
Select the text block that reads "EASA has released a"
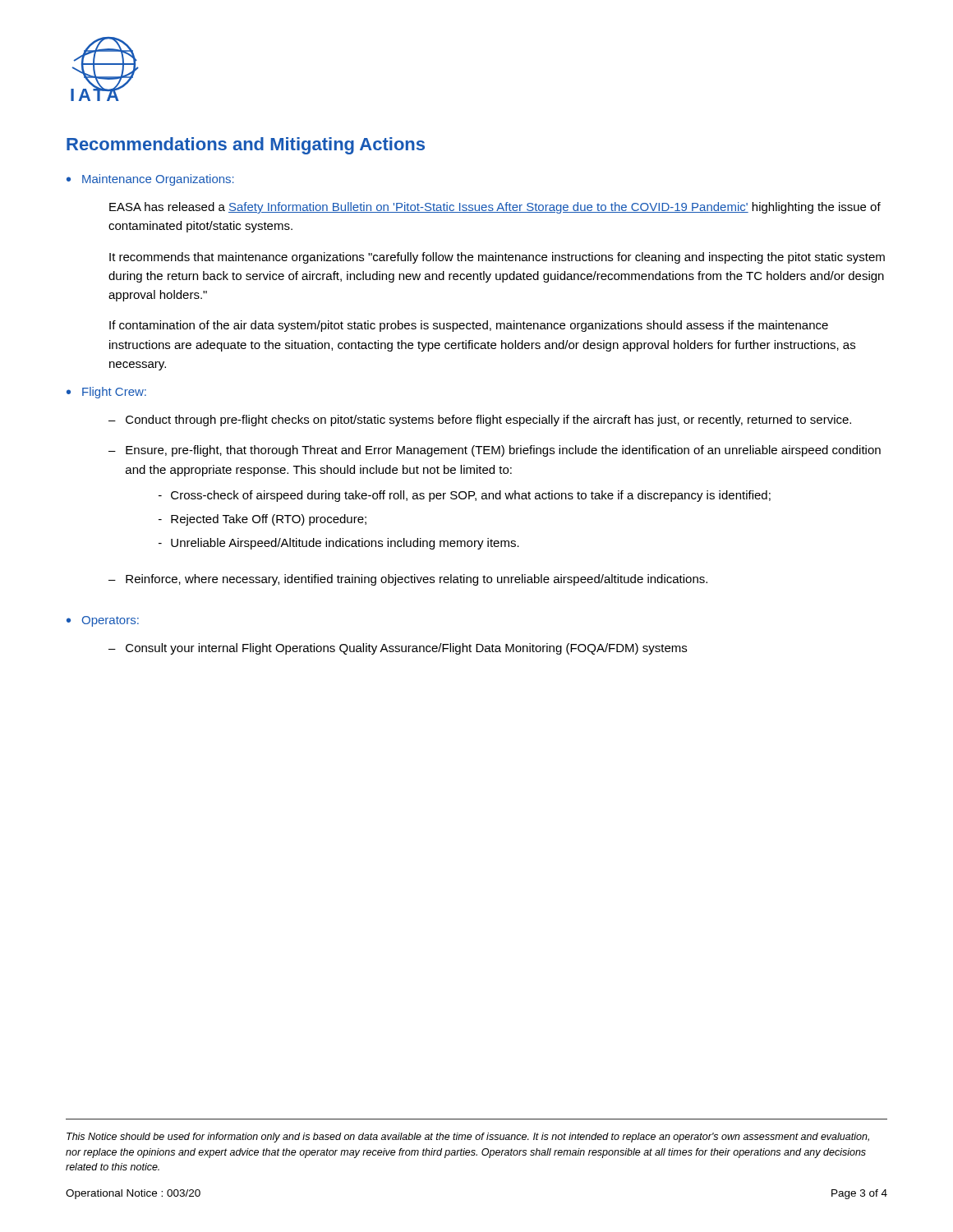[x=494, y=216]
